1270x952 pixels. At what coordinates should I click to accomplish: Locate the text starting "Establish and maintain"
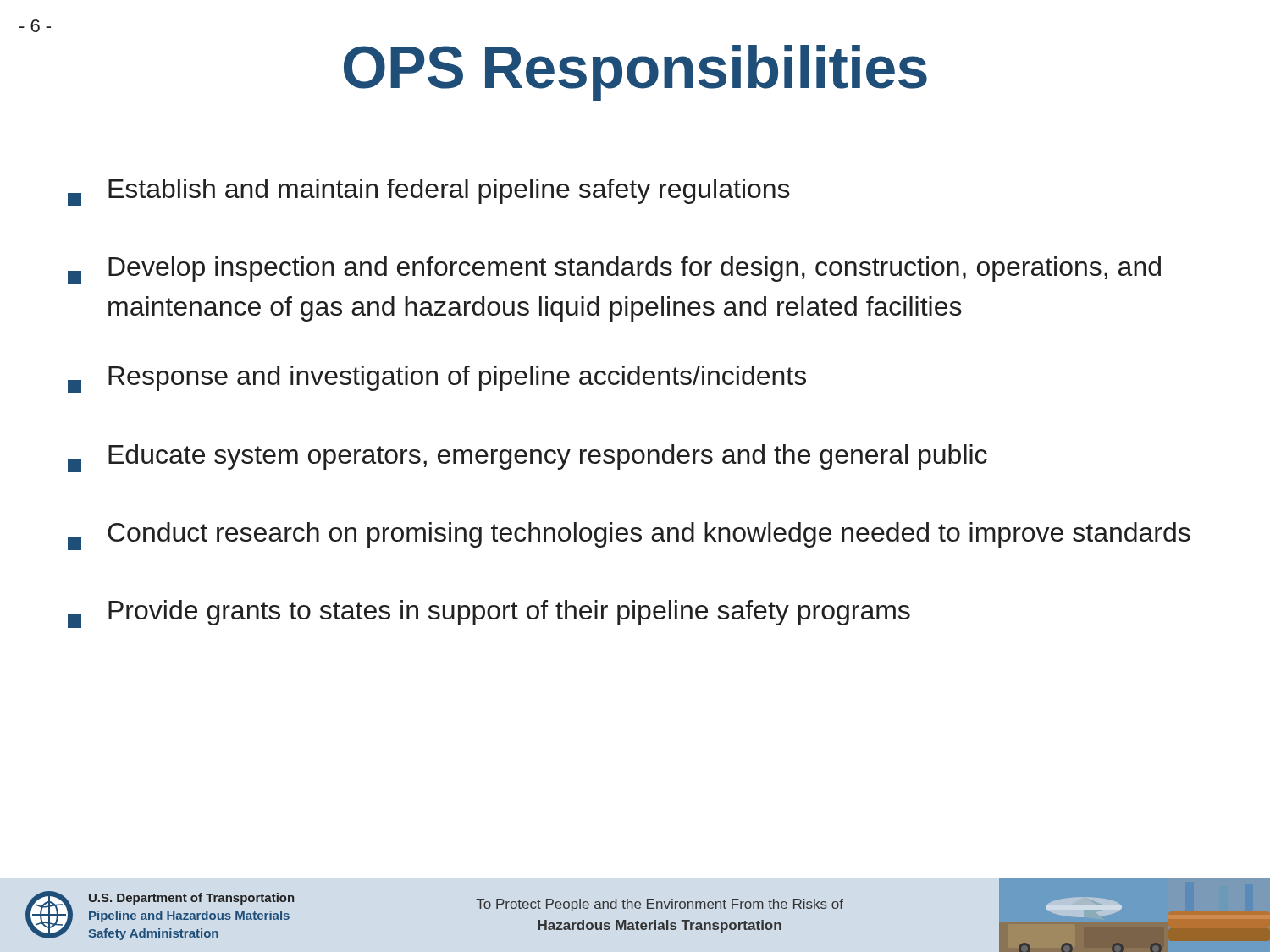click(635, 193)
